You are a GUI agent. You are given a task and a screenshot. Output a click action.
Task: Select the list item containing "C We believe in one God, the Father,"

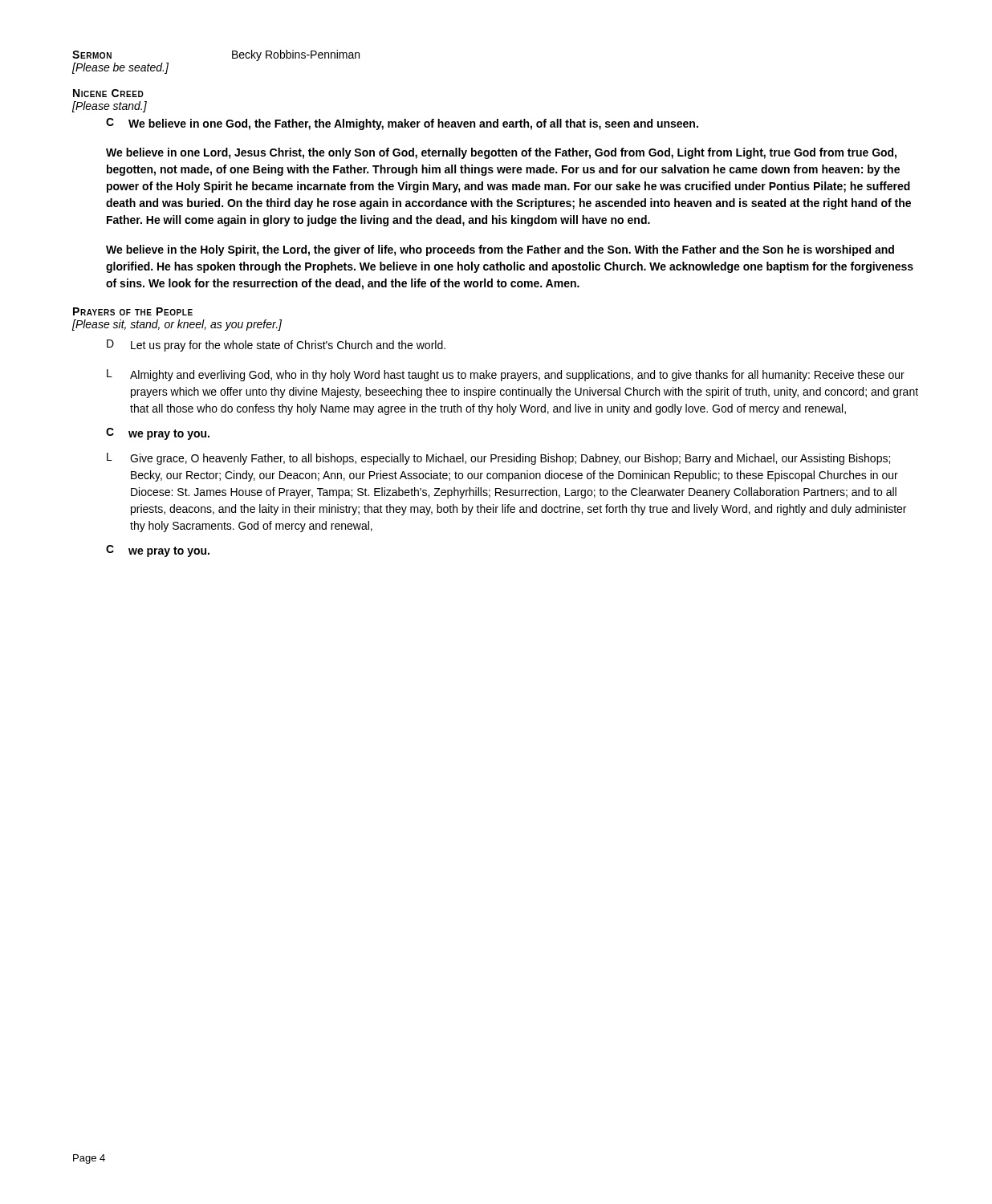tap(402, 124)
